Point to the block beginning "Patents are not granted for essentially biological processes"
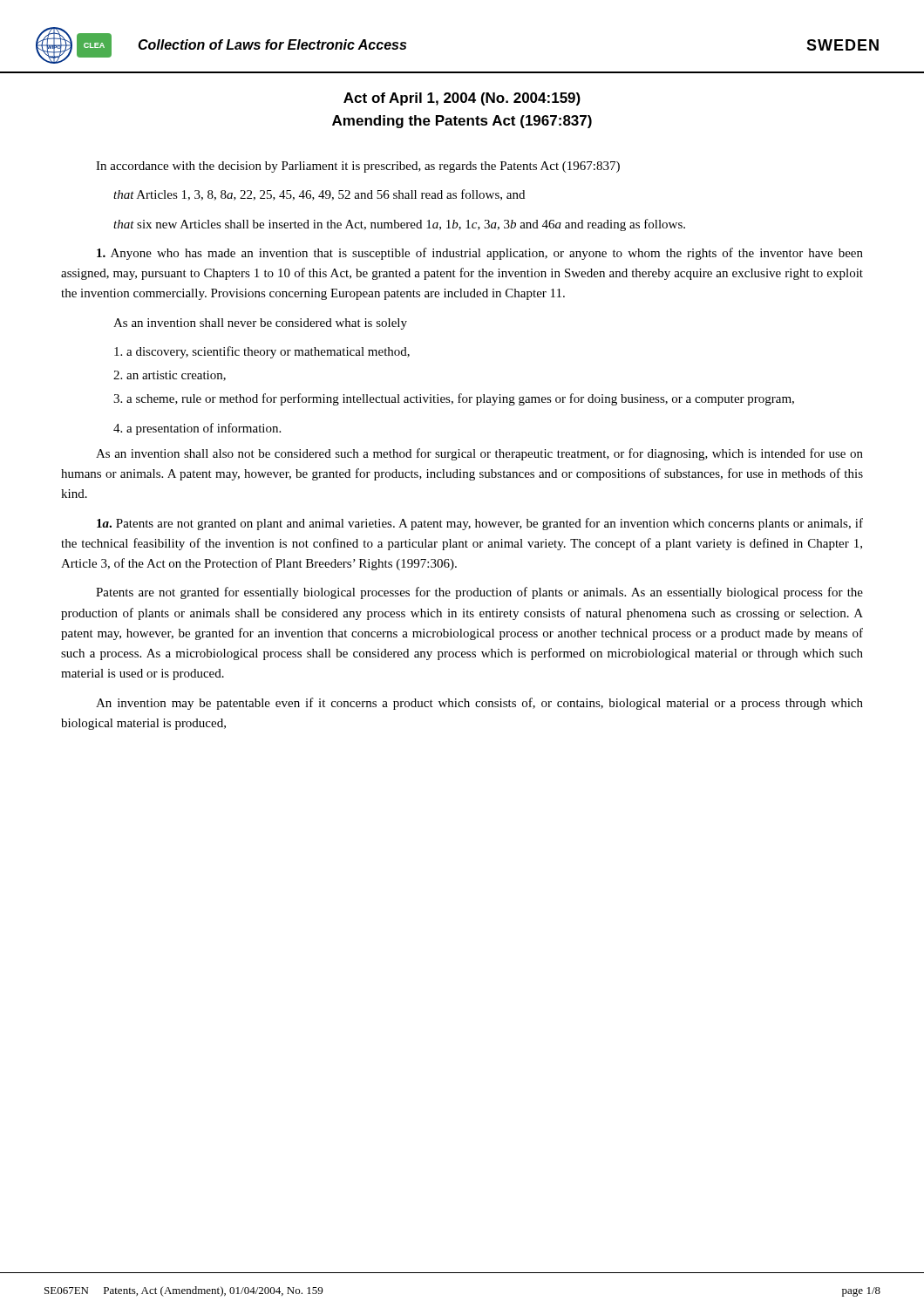 [462, 633]
